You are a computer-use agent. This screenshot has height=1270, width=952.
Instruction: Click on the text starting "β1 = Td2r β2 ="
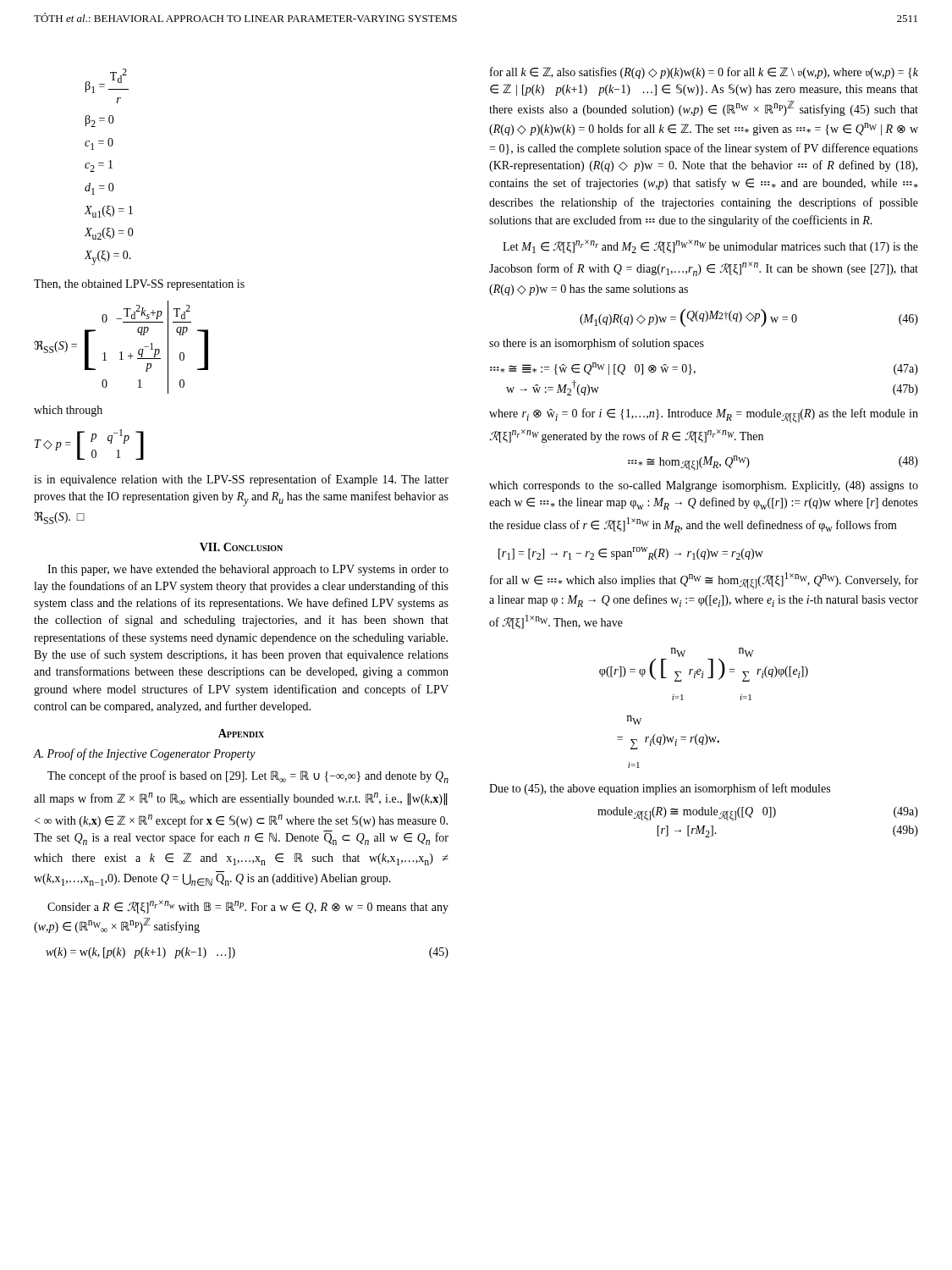point(109,167)
